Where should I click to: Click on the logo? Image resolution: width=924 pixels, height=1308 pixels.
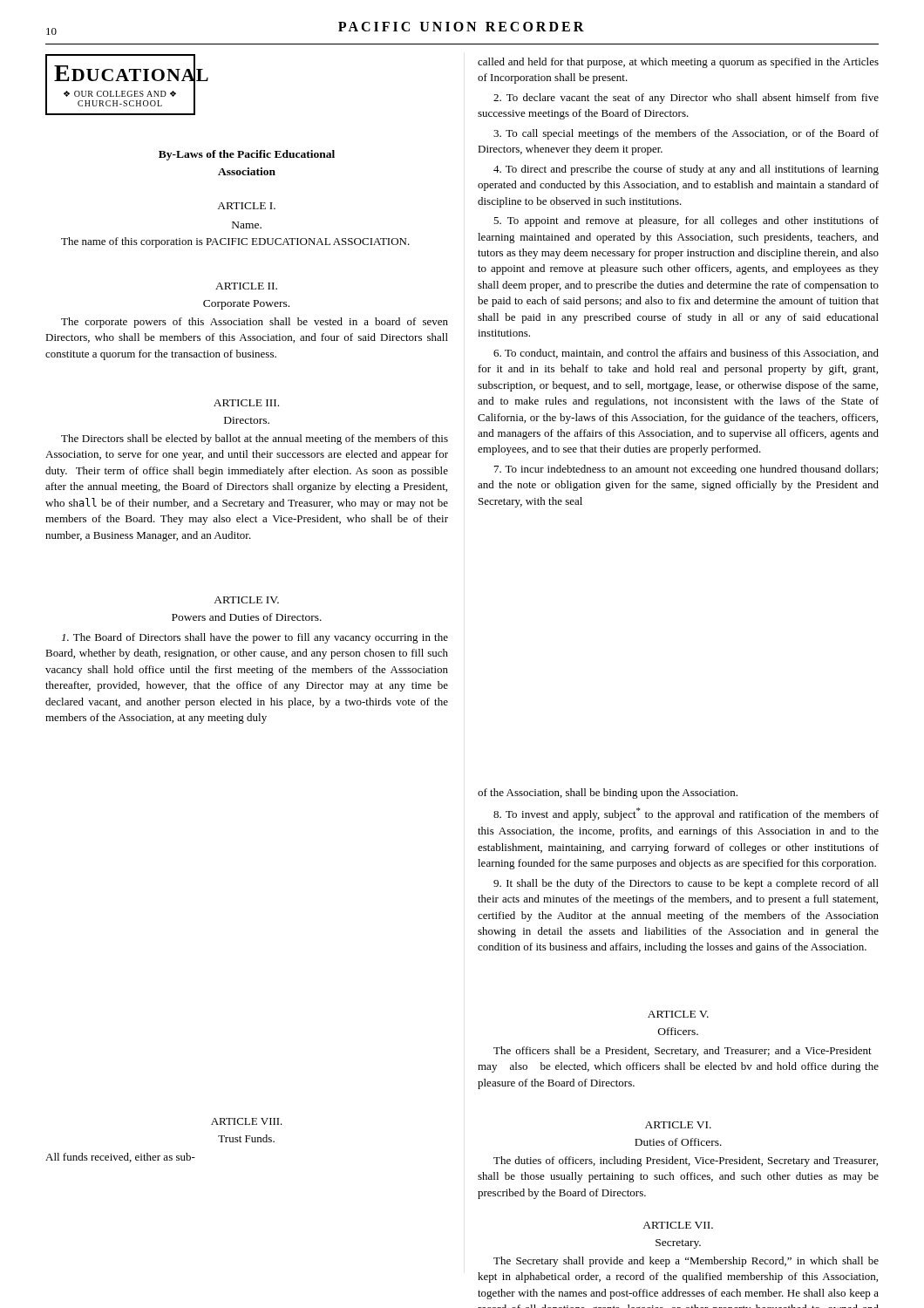point(120,84)
